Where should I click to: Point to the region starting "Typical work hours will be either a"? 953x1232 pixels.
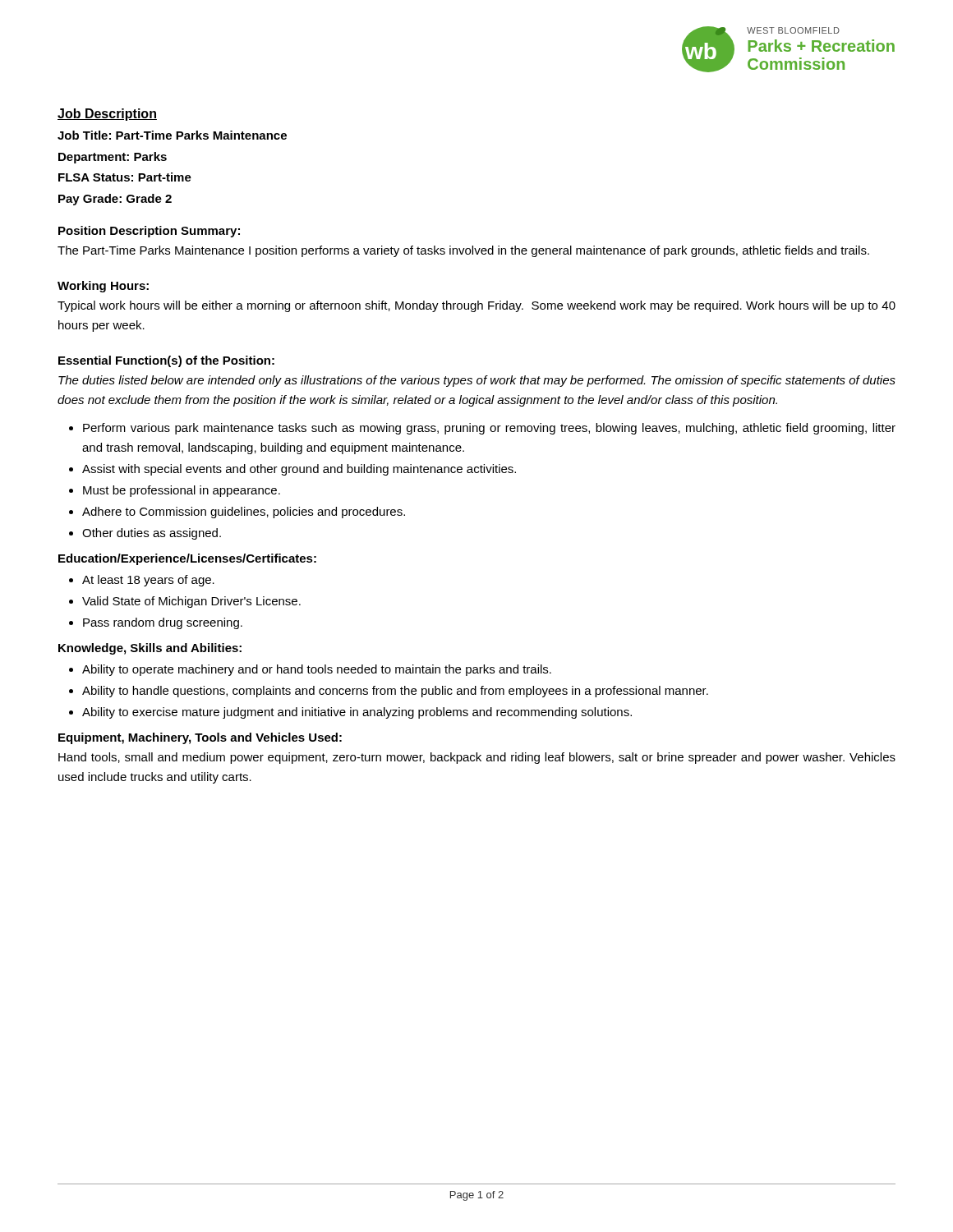pos(476,315)
